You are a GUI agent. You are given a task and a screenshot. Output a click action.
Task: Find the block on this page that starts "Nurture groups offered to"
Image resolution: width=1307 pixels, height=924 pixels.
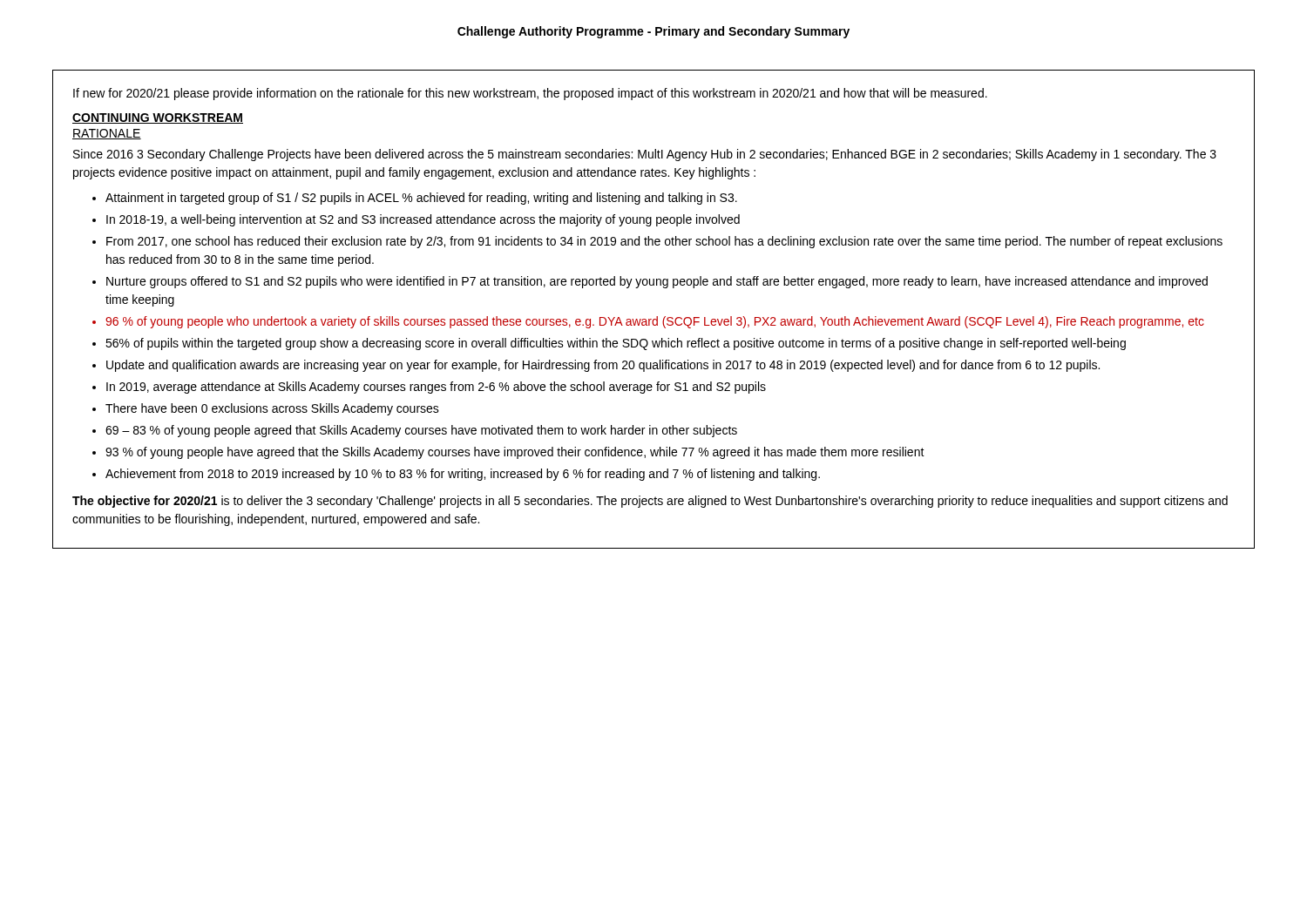pyautogui.click(x=657, y=291)
